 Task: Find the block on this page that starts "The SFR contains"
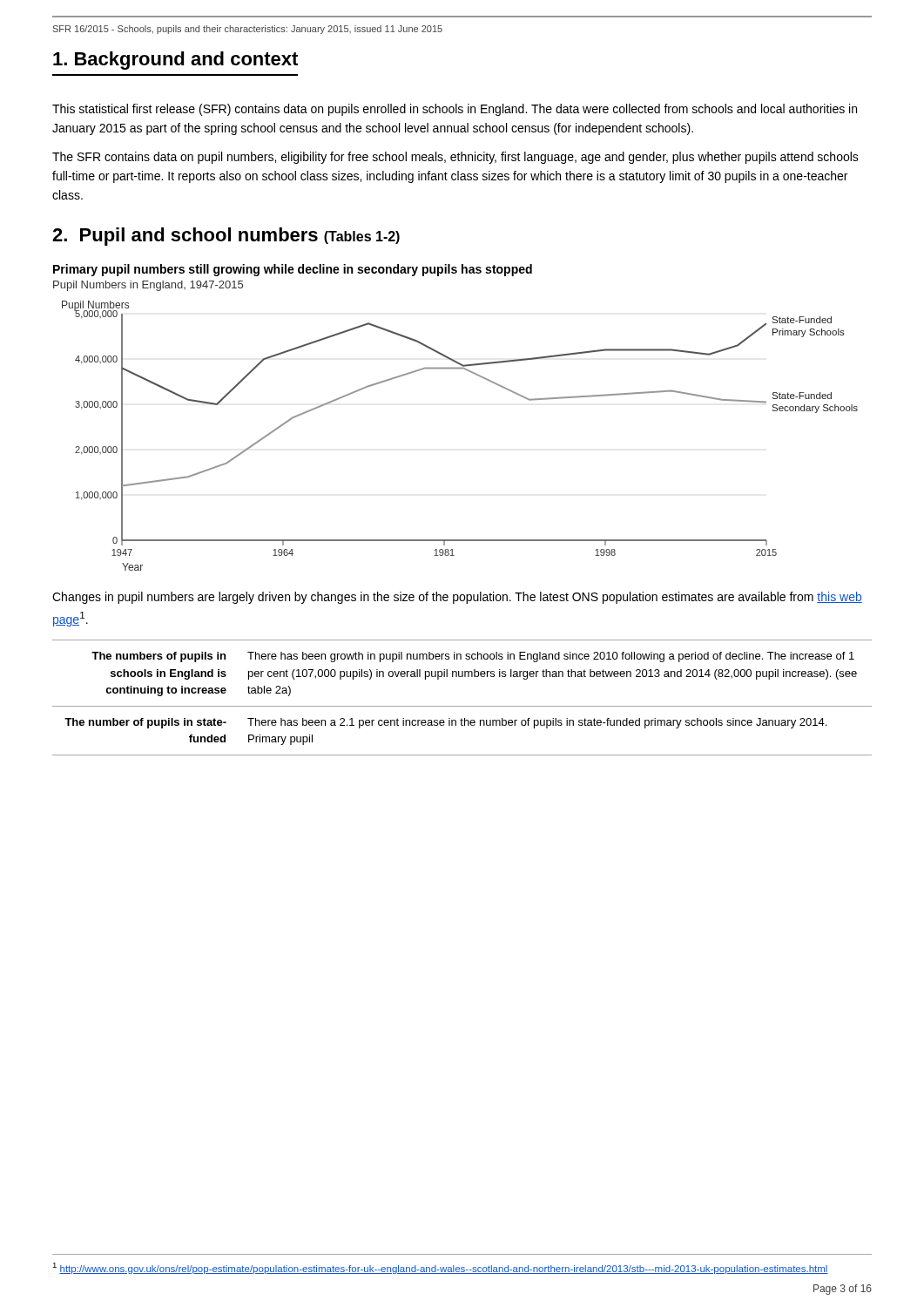tap(455, 176)
